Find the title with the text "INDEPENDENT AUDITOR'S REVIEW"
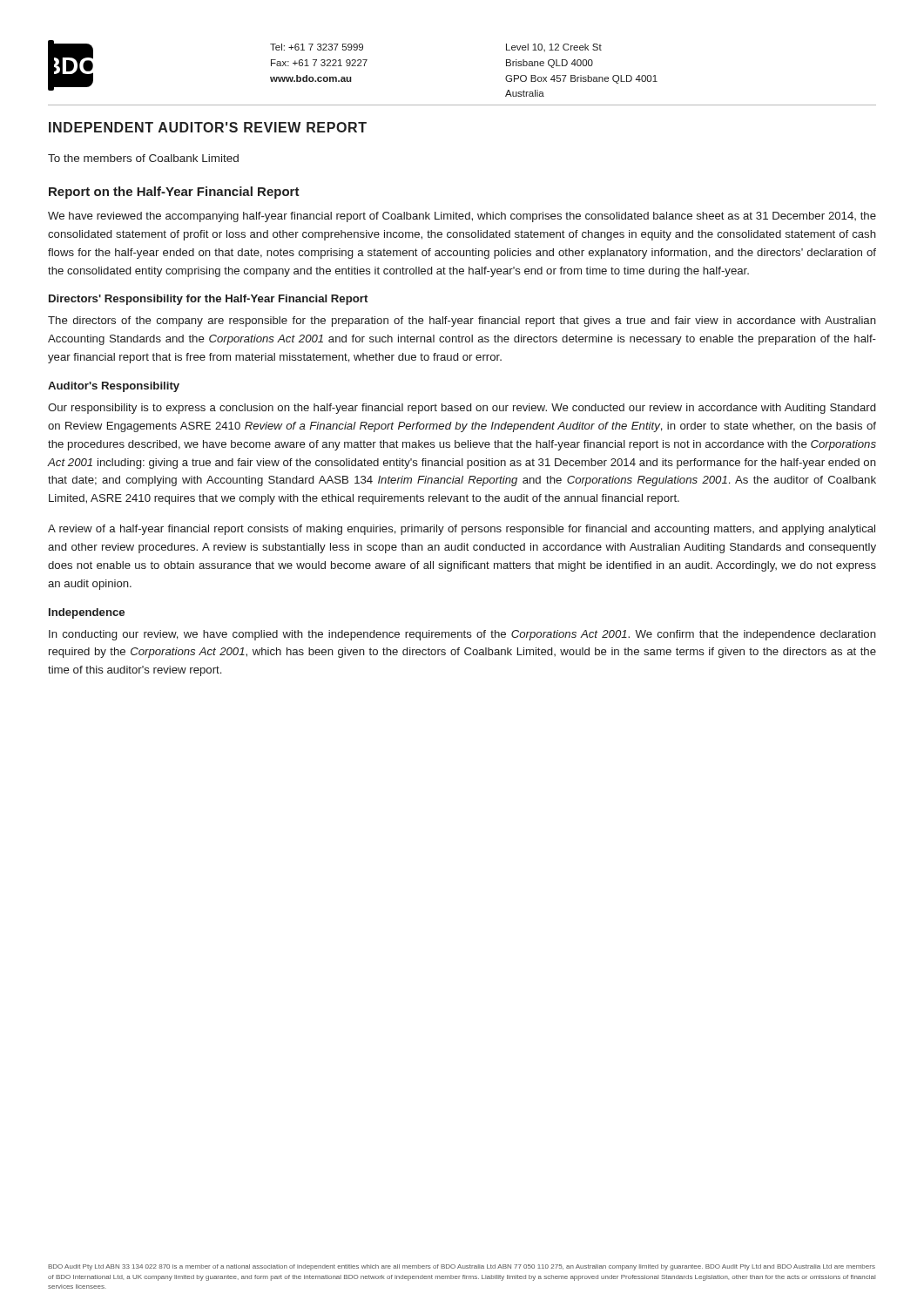 (208, 128)
